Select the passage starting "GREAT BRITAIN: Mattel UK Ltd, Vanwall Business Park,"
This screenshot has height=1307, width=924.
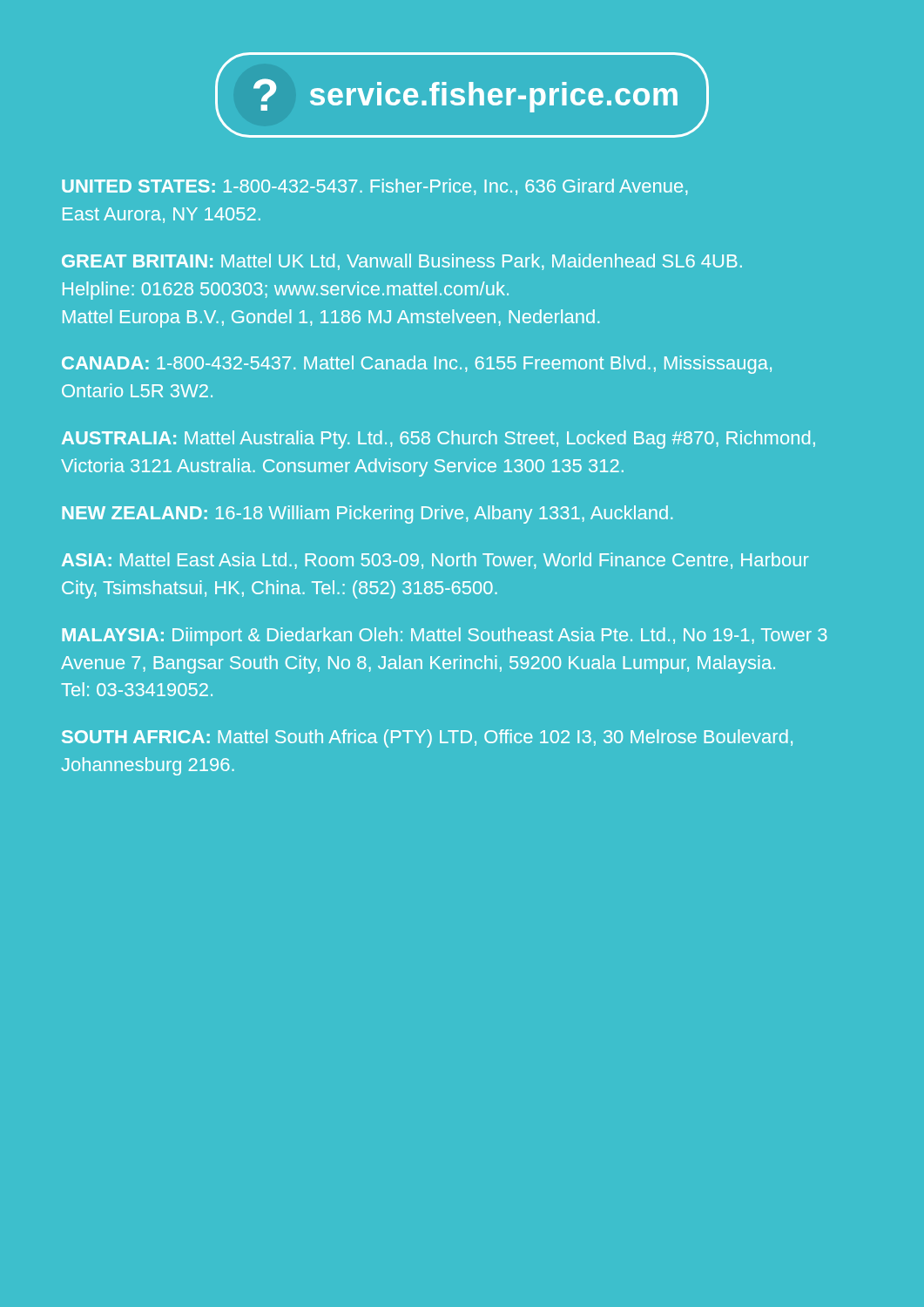[402, 289]
